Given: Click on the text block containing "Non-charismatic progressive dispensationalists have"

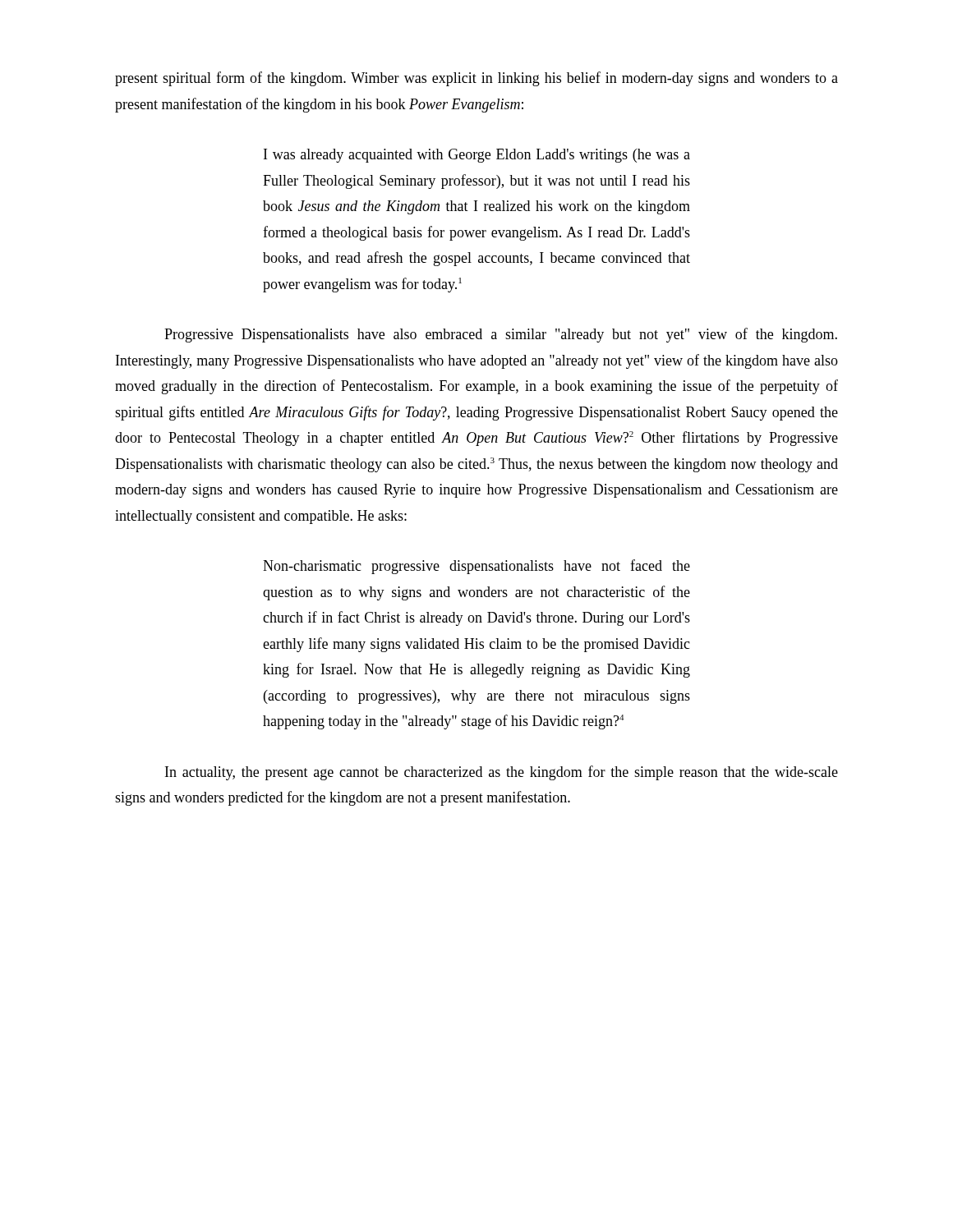Looking at the screenshot, I should [476, 644].
